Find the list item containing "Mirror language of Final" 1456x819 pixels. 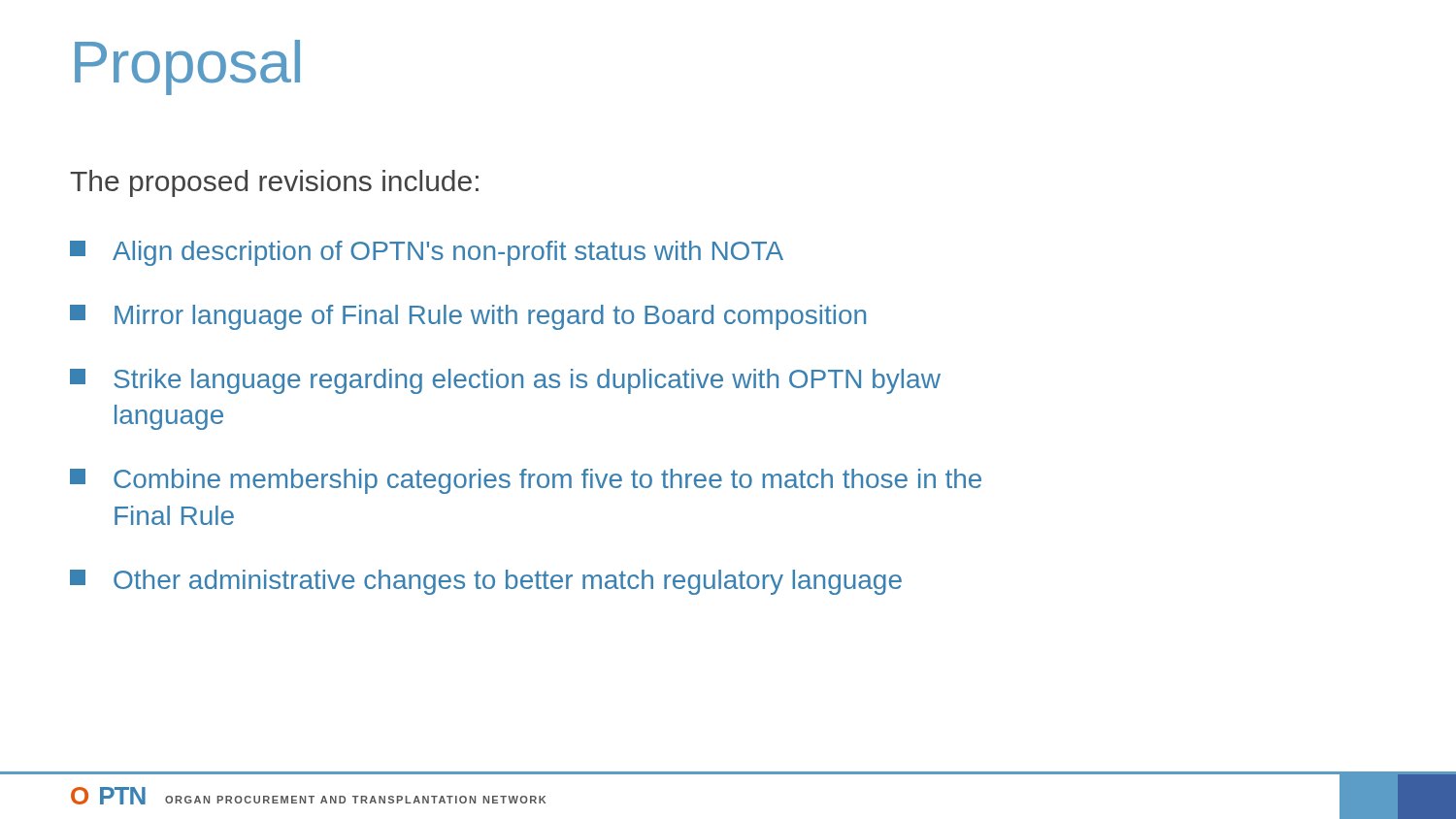pyautogui.click(x=724, y=315)
